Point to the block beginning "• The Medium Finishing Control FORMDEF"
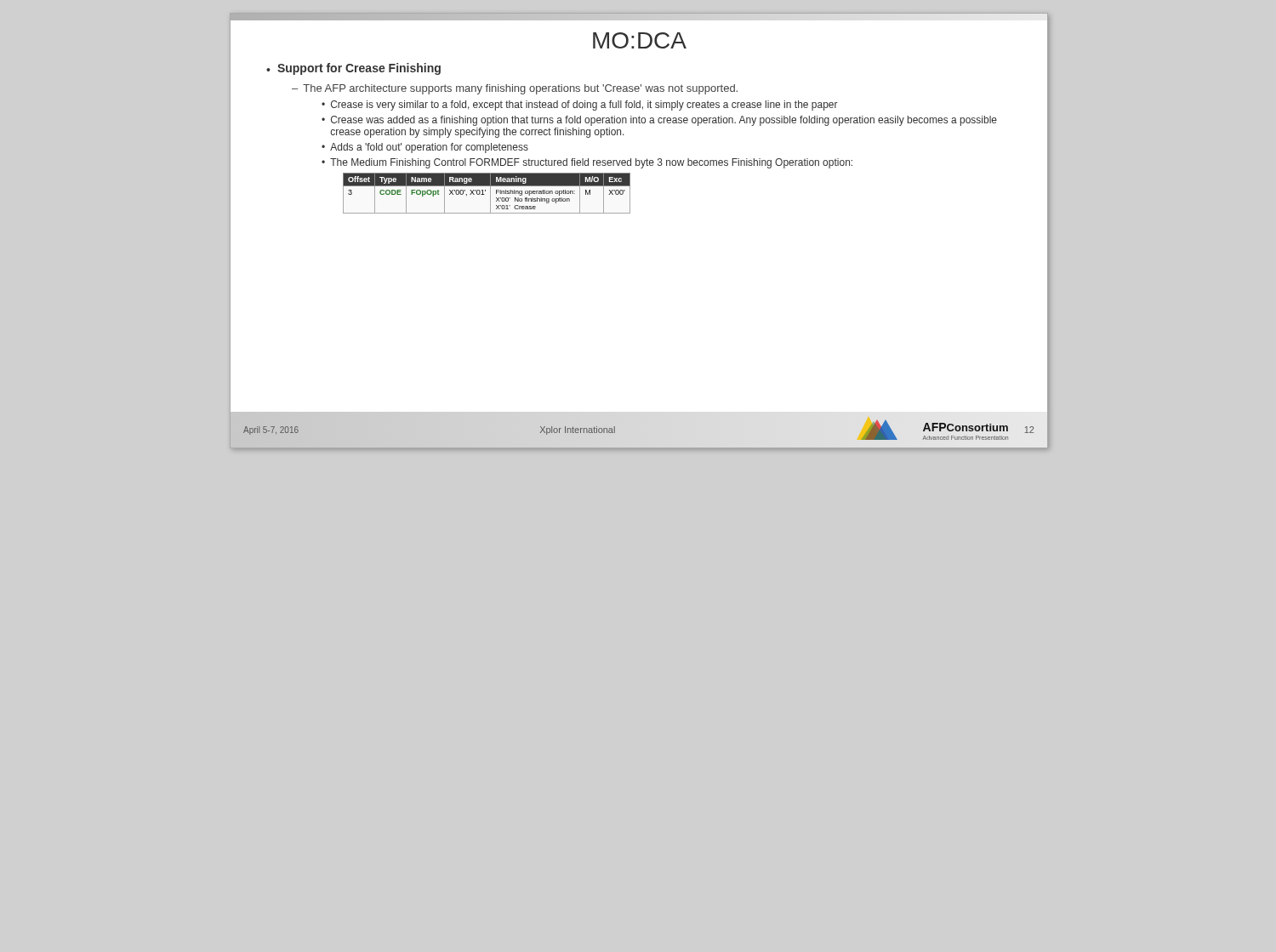Viewport: 1276px width, 952px height. (587, 162)
